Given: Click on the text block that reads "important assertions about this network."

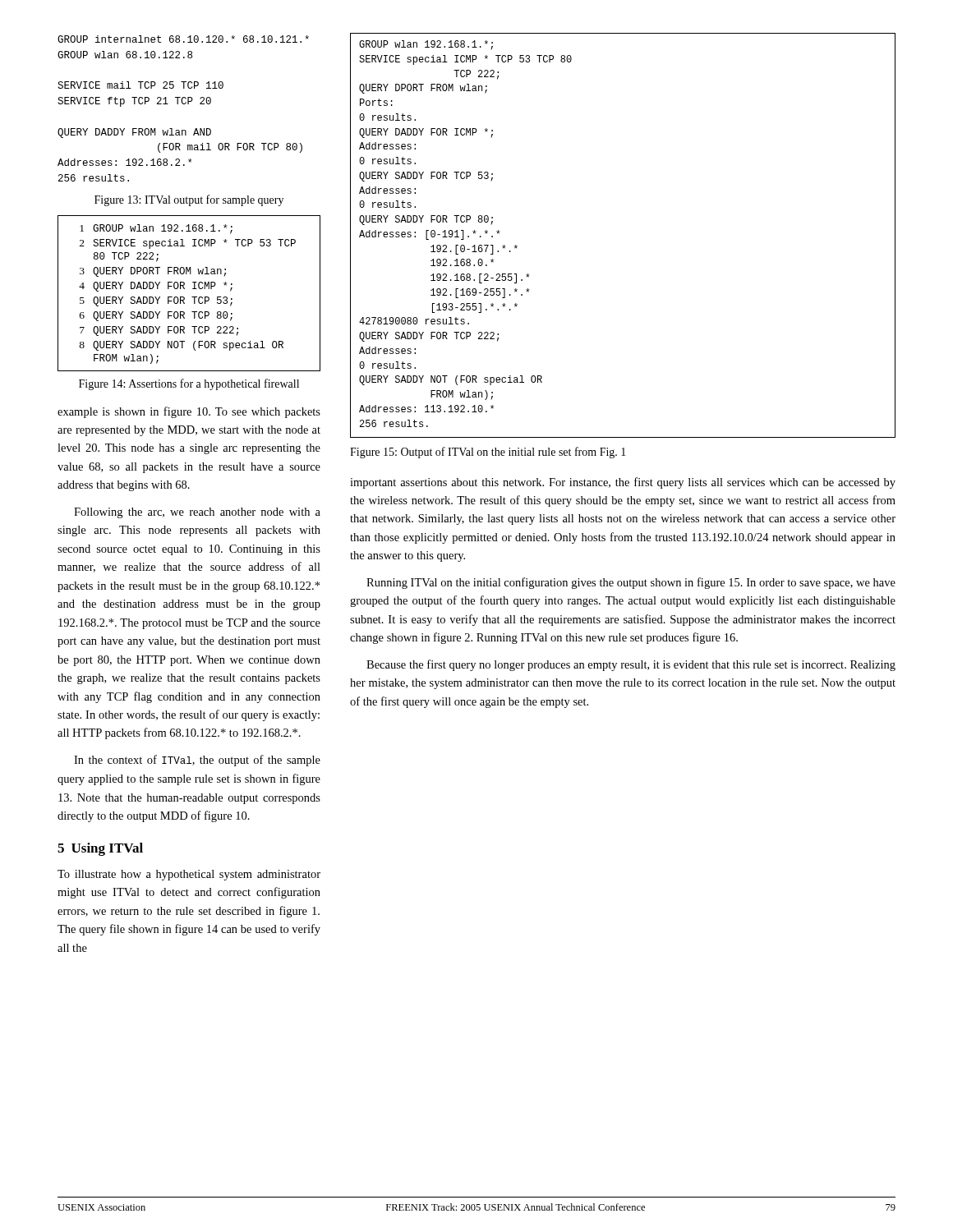Looking at the screenshot, I should click(x=623, y=592).
